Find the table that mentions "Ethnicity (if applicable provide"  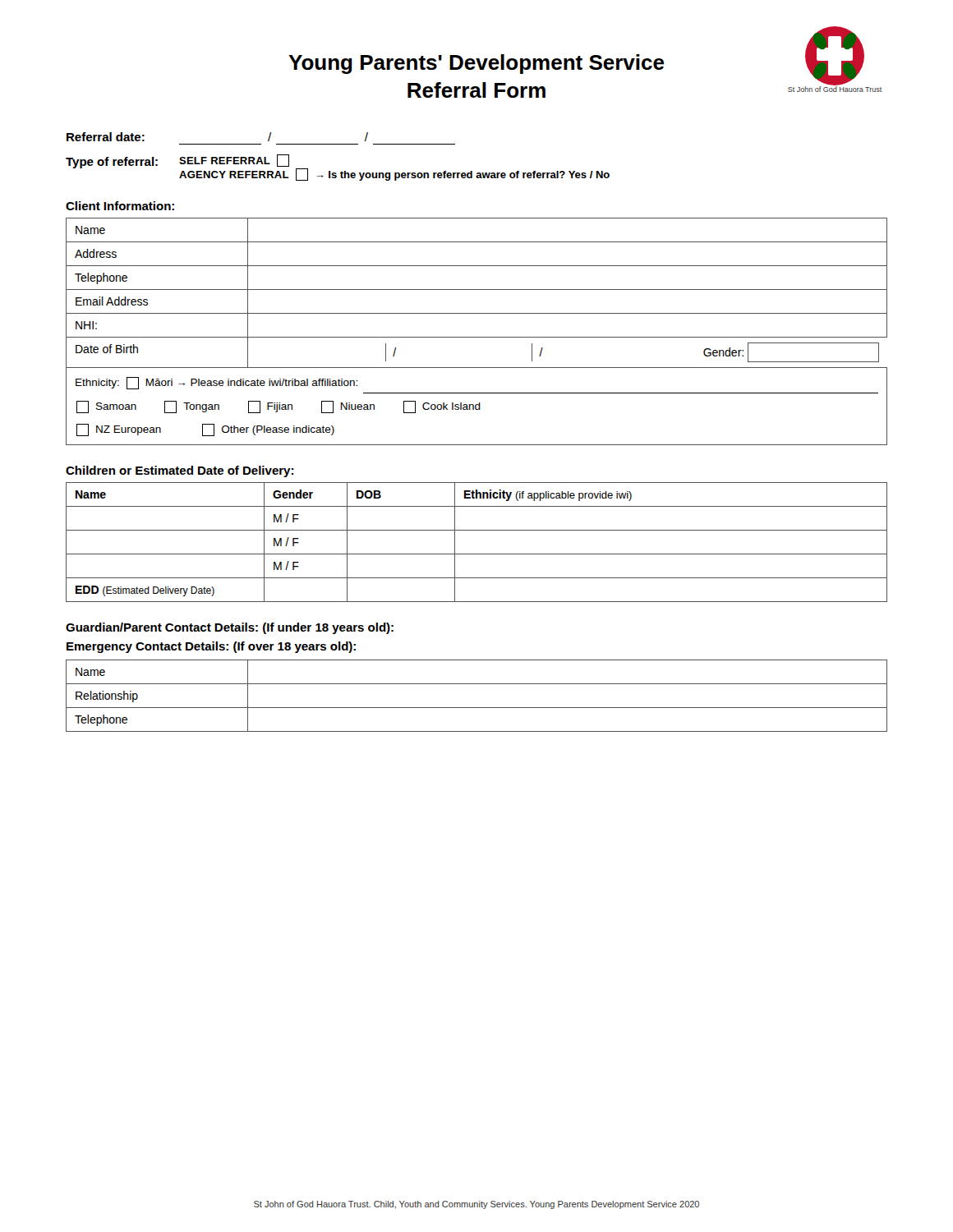point(476,543)
